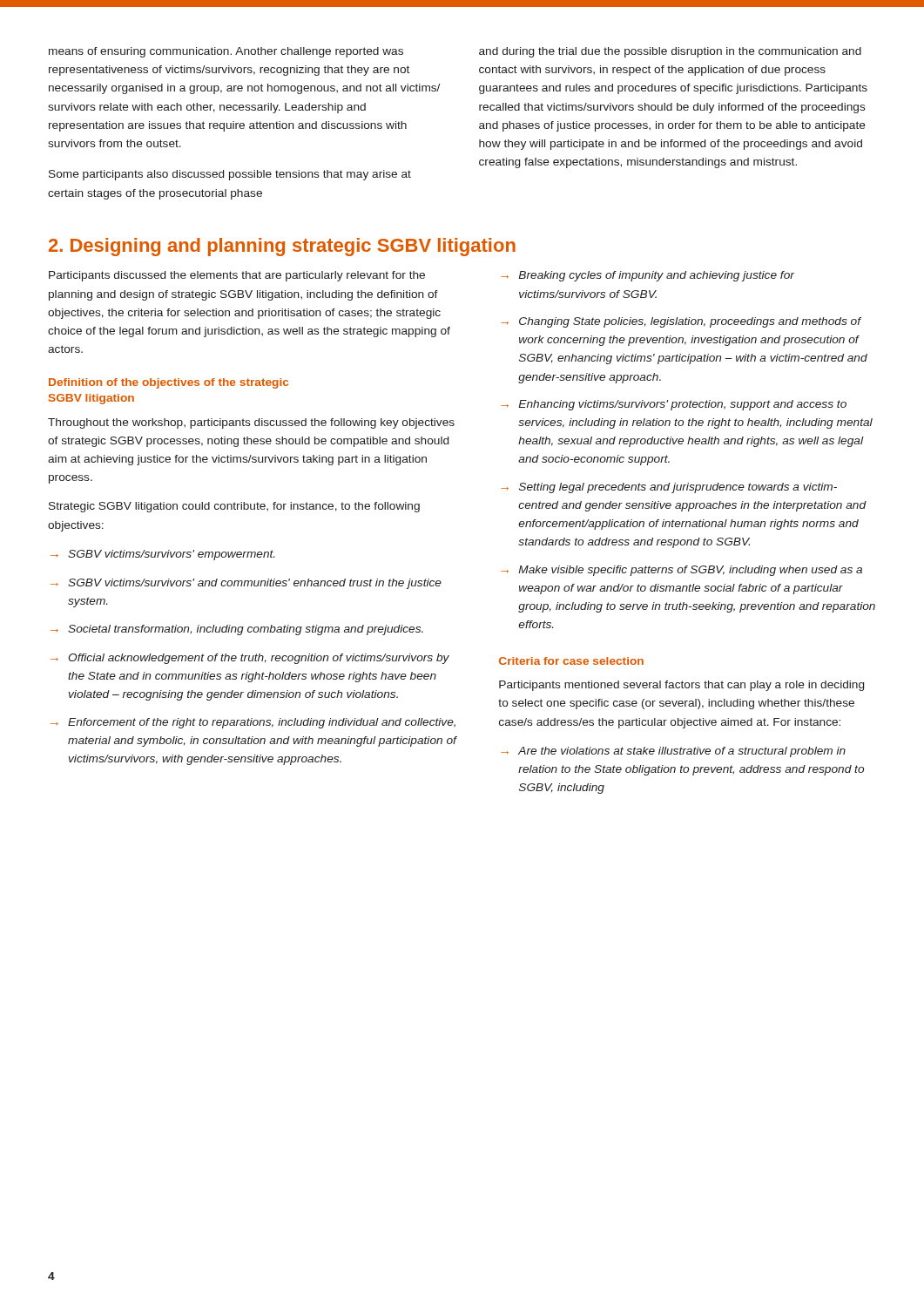Navigate to the text starting "→ Breaking cycles"
The width and height of the screenshot is (924, 1307).
pos(687,285)
